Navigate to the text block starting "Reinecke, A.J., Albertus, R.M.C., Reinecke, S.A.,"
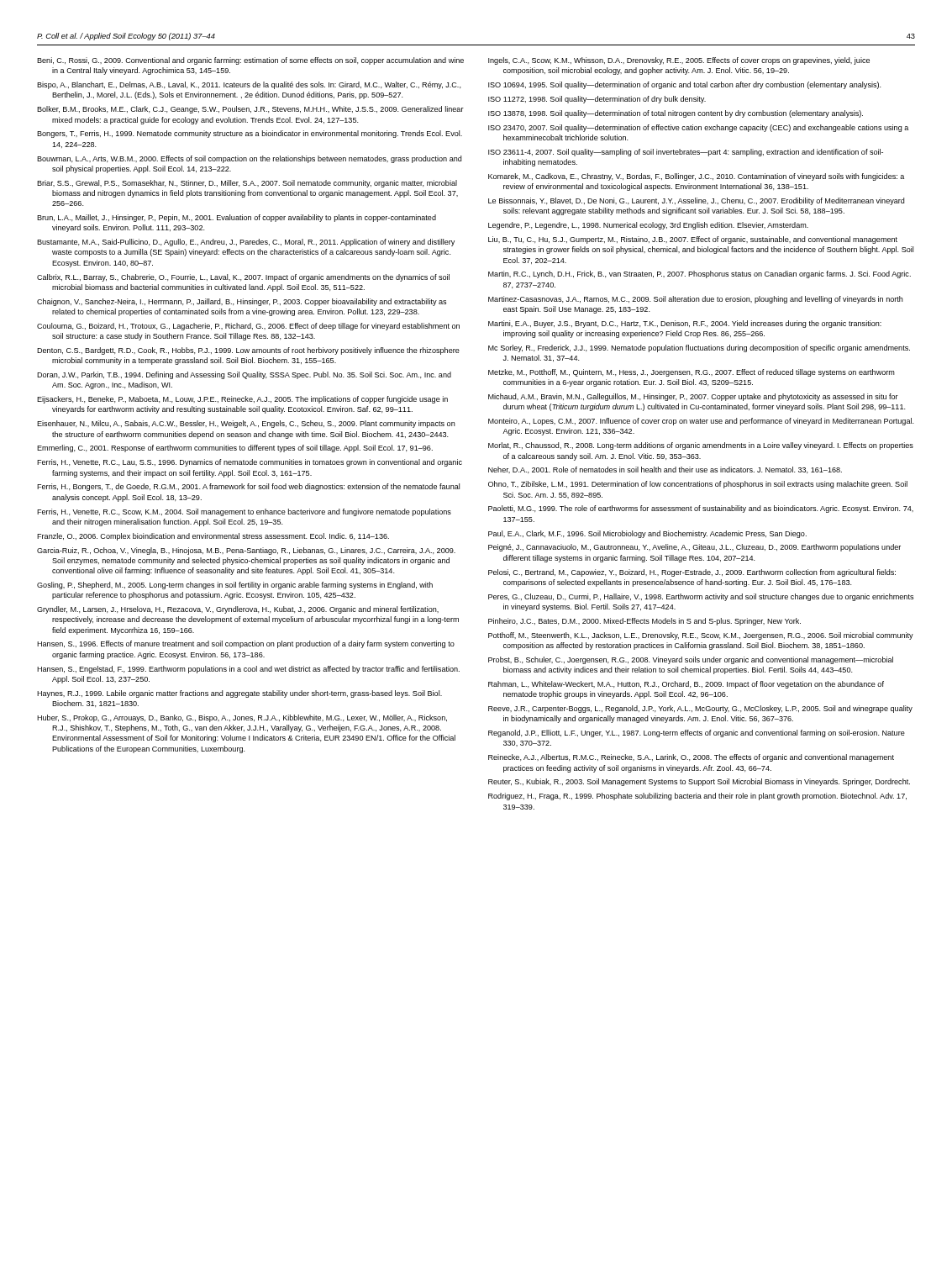This screenshot has height=1261, width=952. click(691, 763)
